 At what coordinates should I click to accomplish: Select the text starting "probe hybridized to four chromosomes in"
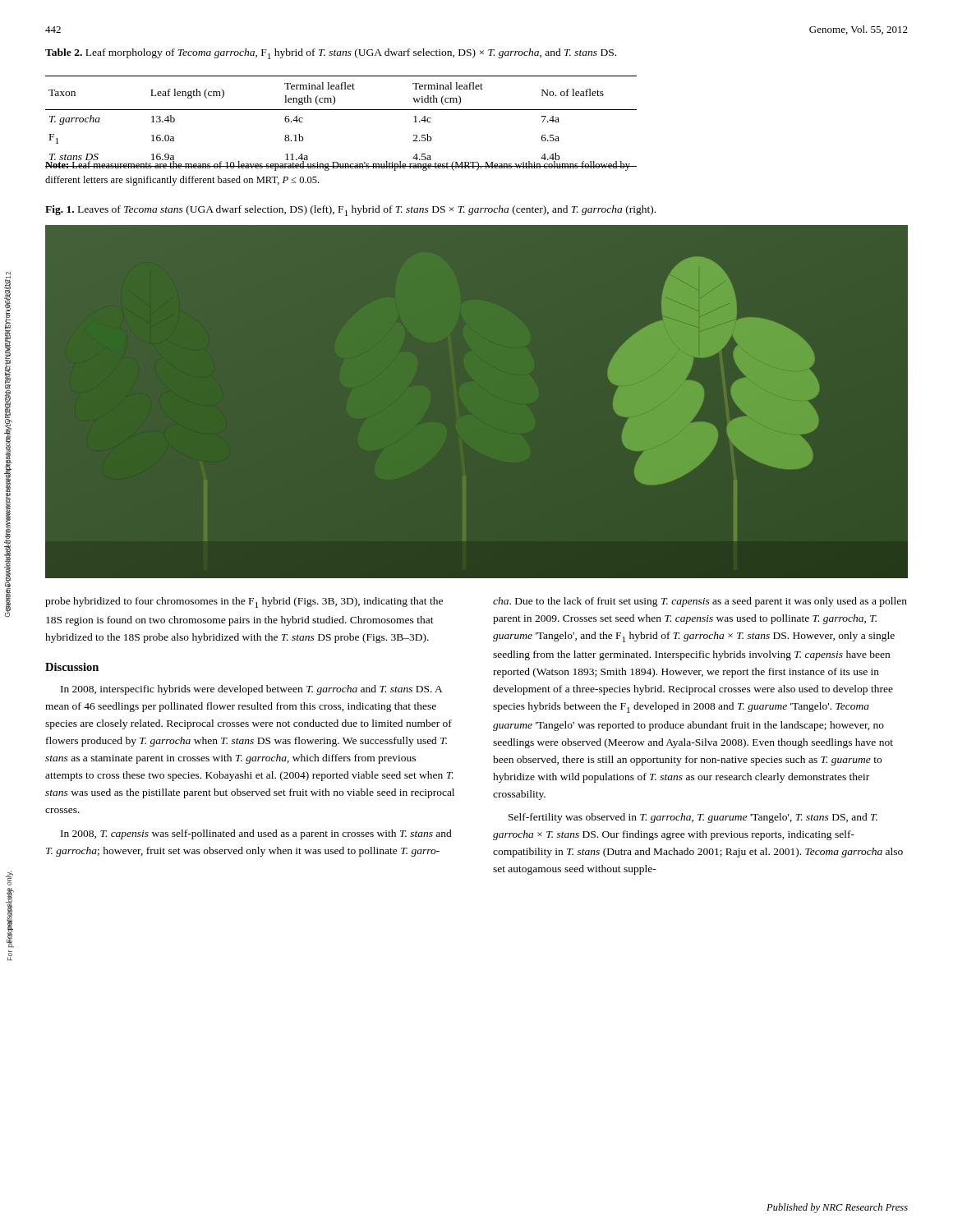[x=251, y=726]
